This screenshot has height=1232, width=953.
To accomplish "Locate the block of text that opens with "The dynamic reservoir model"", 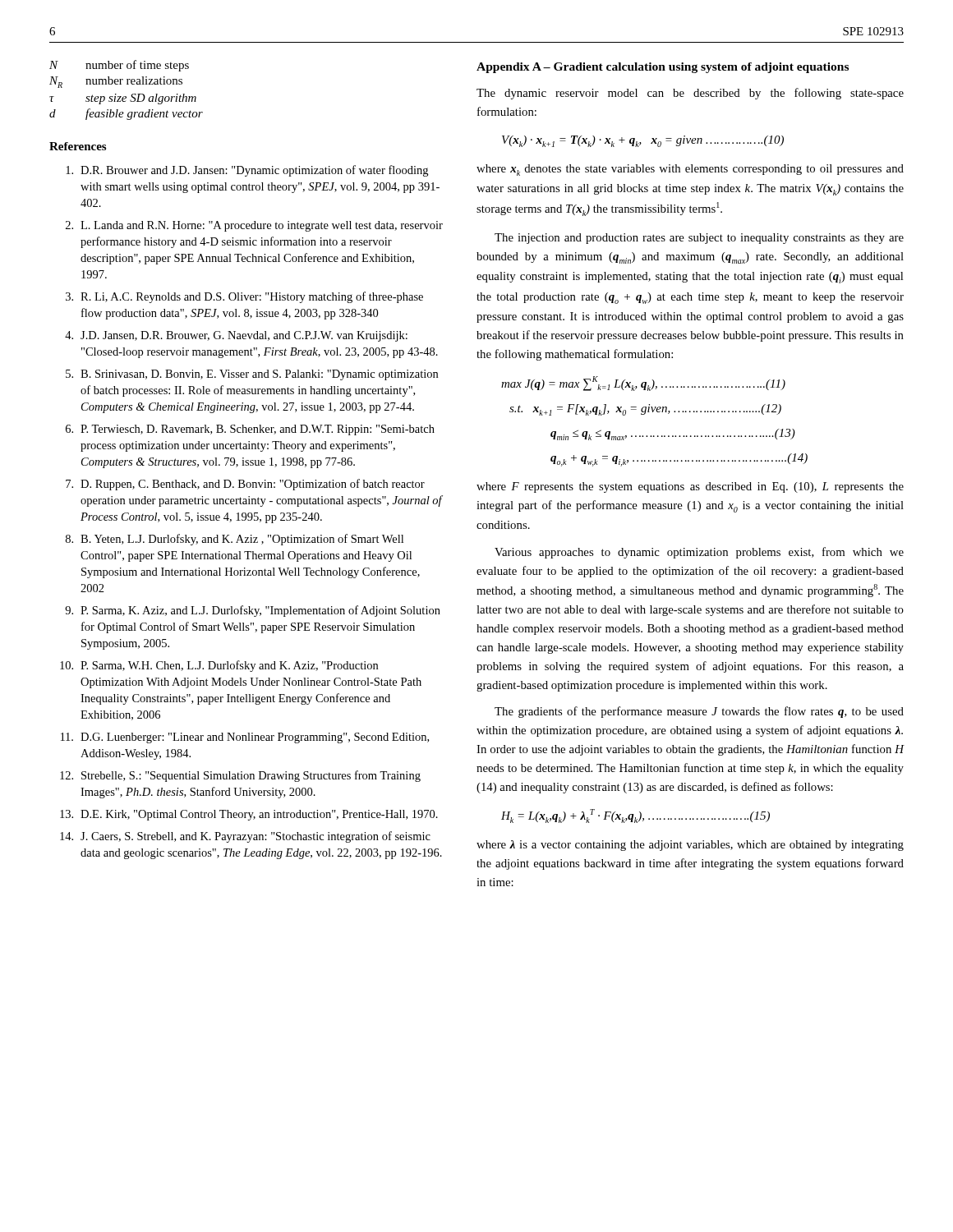I will click(690, 102).
